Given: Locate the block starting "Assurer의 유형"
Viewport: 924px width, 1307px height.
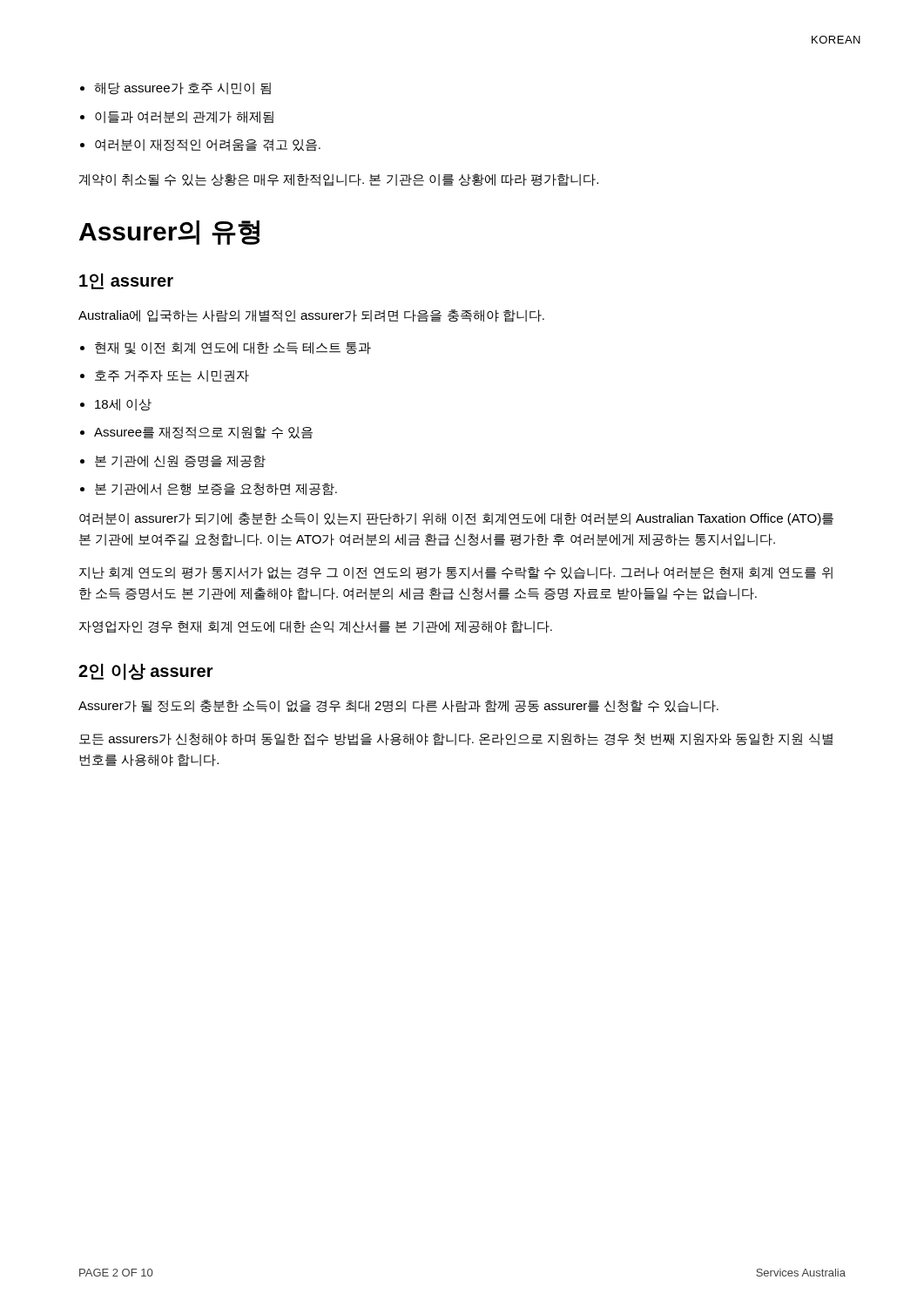Looking at the screenshot, I should pyautogui.click(x=171, y=231).
